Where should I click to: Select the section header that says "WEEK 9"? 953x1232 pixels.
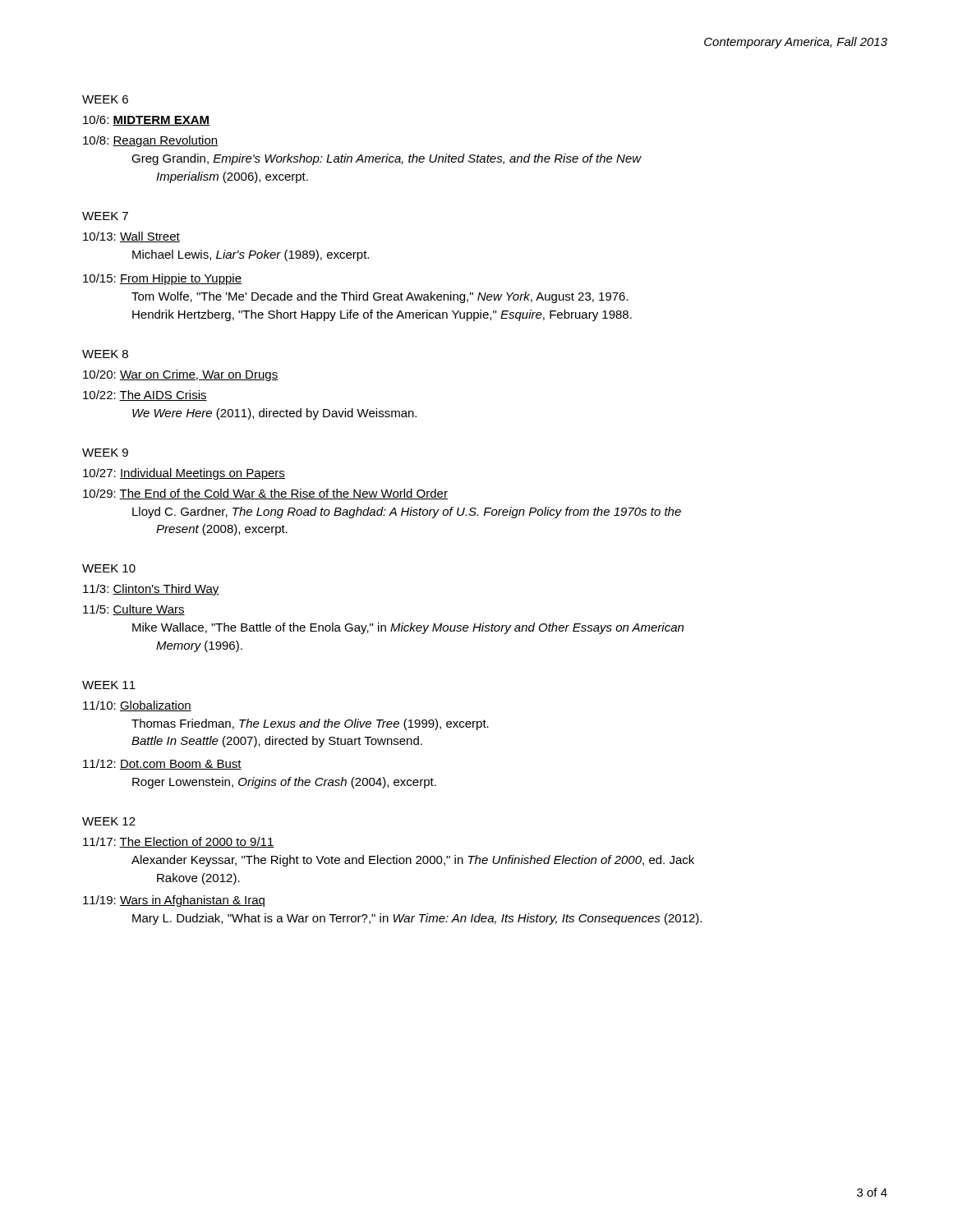point(105,452)
